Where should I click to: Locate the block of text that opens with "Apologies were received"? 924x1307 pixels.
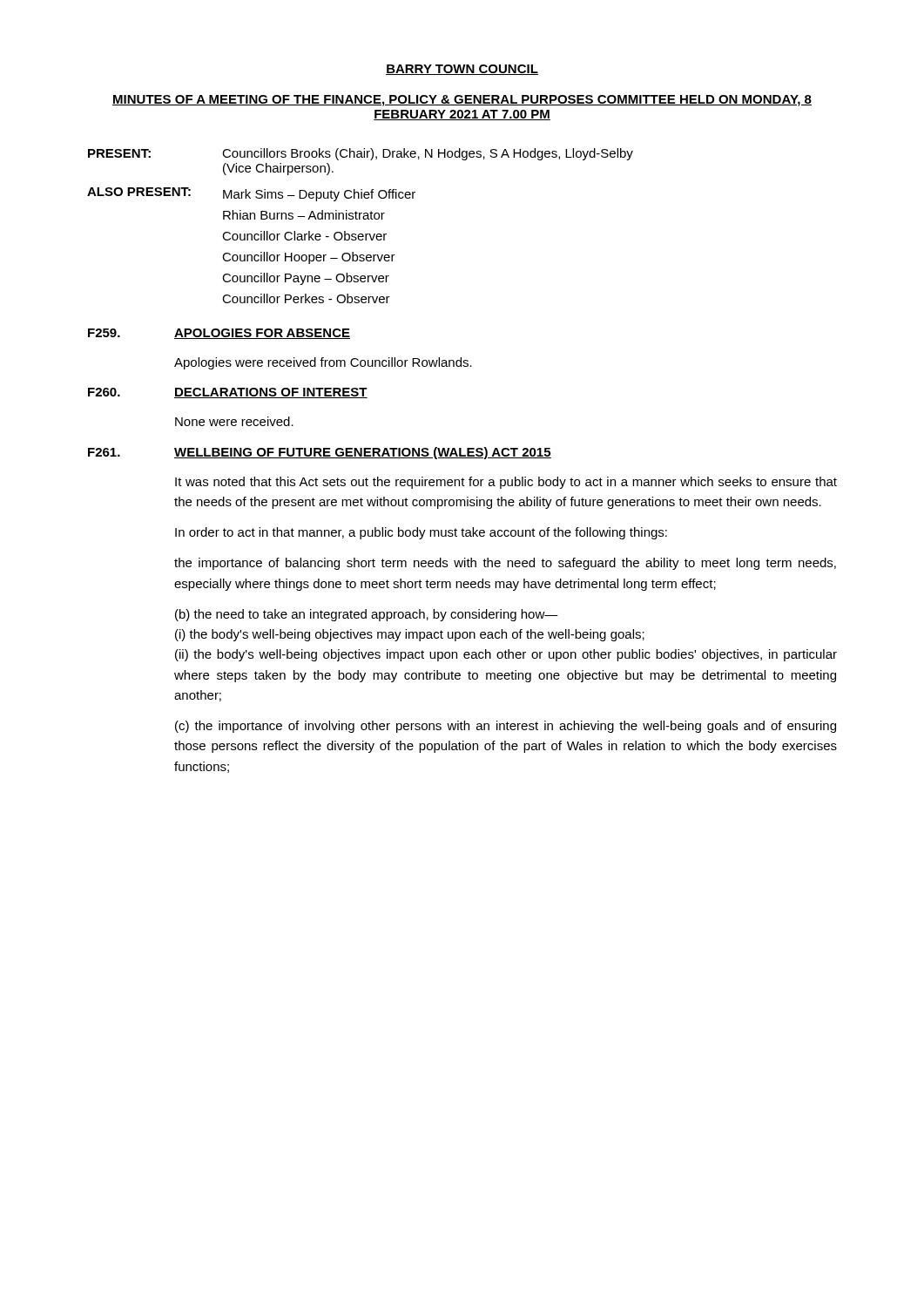[323, 363]
